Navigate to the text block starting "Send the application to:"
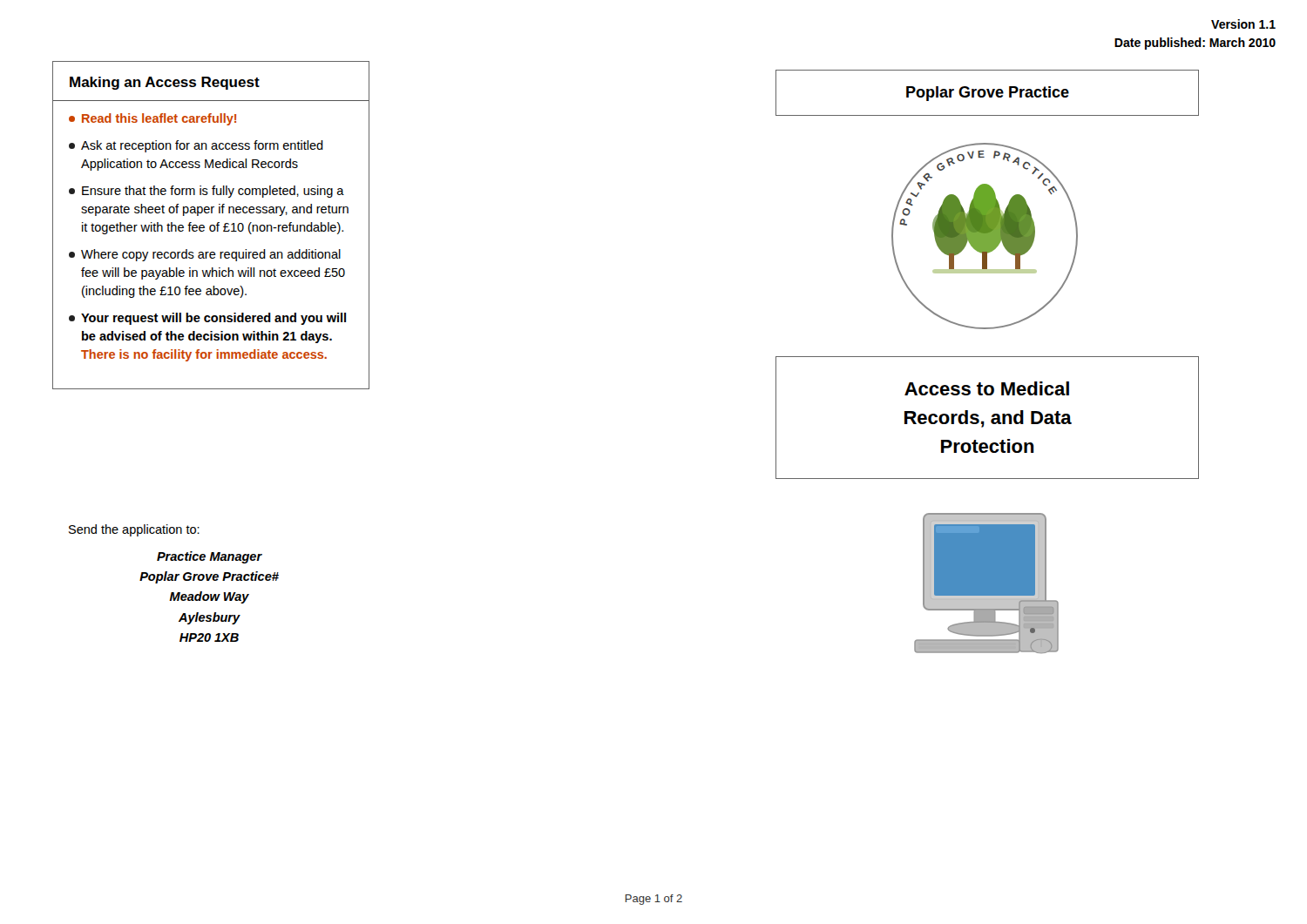This screenshot has width=1307, height=924. pos(134,529)
